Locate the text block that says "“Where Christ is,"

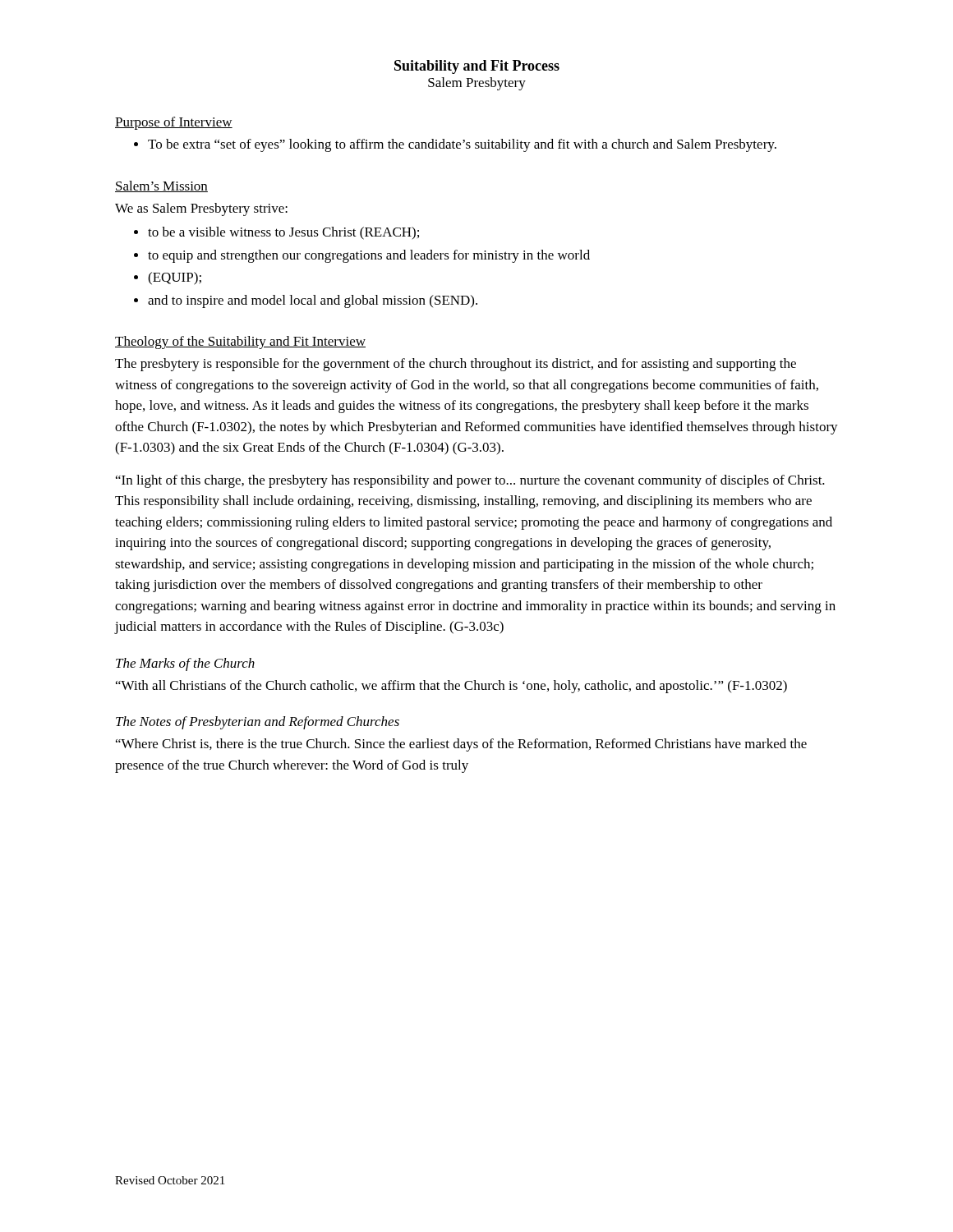[461, 754]
